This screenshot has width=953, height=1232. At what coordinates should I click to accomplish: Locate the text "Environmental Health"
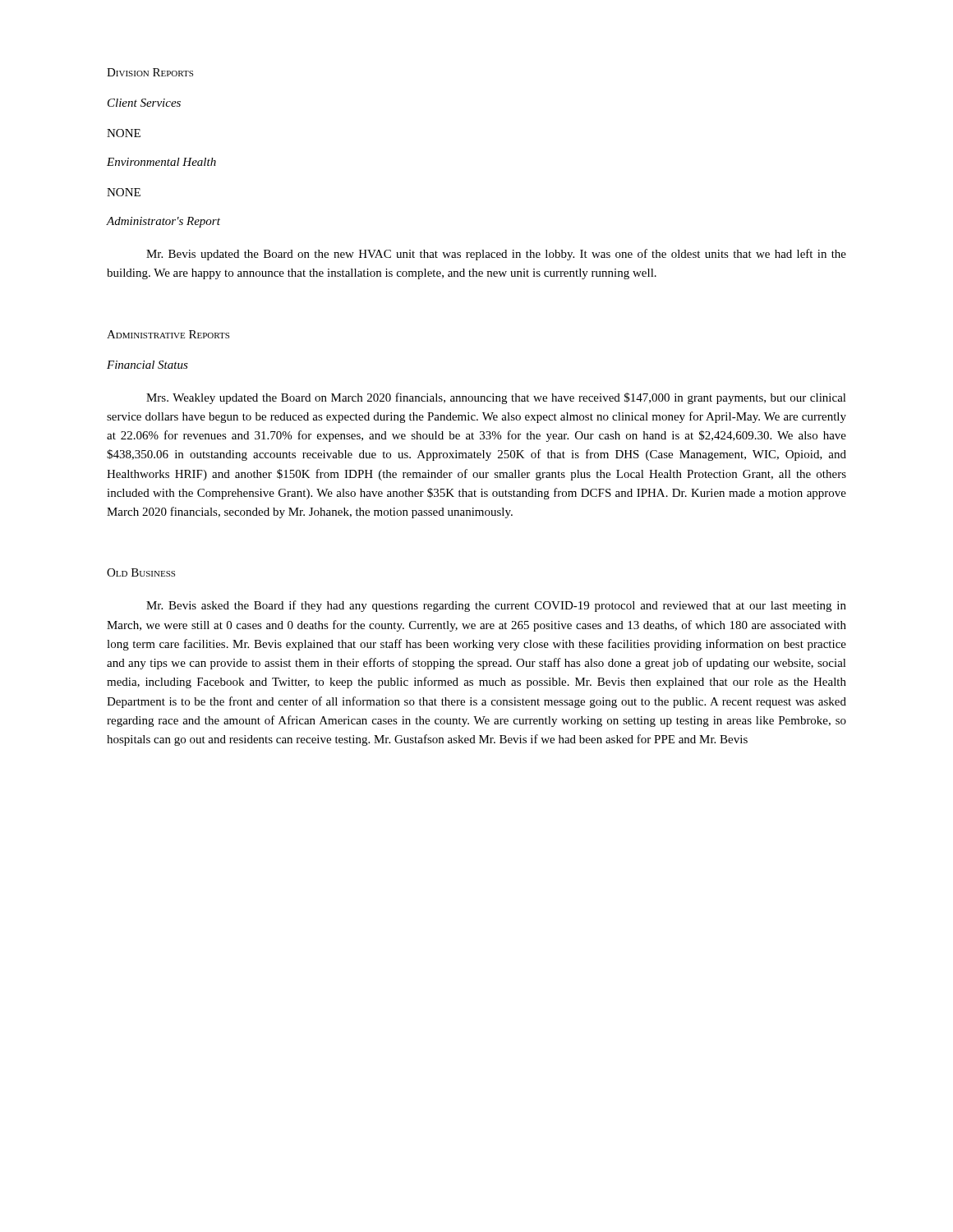161,162
